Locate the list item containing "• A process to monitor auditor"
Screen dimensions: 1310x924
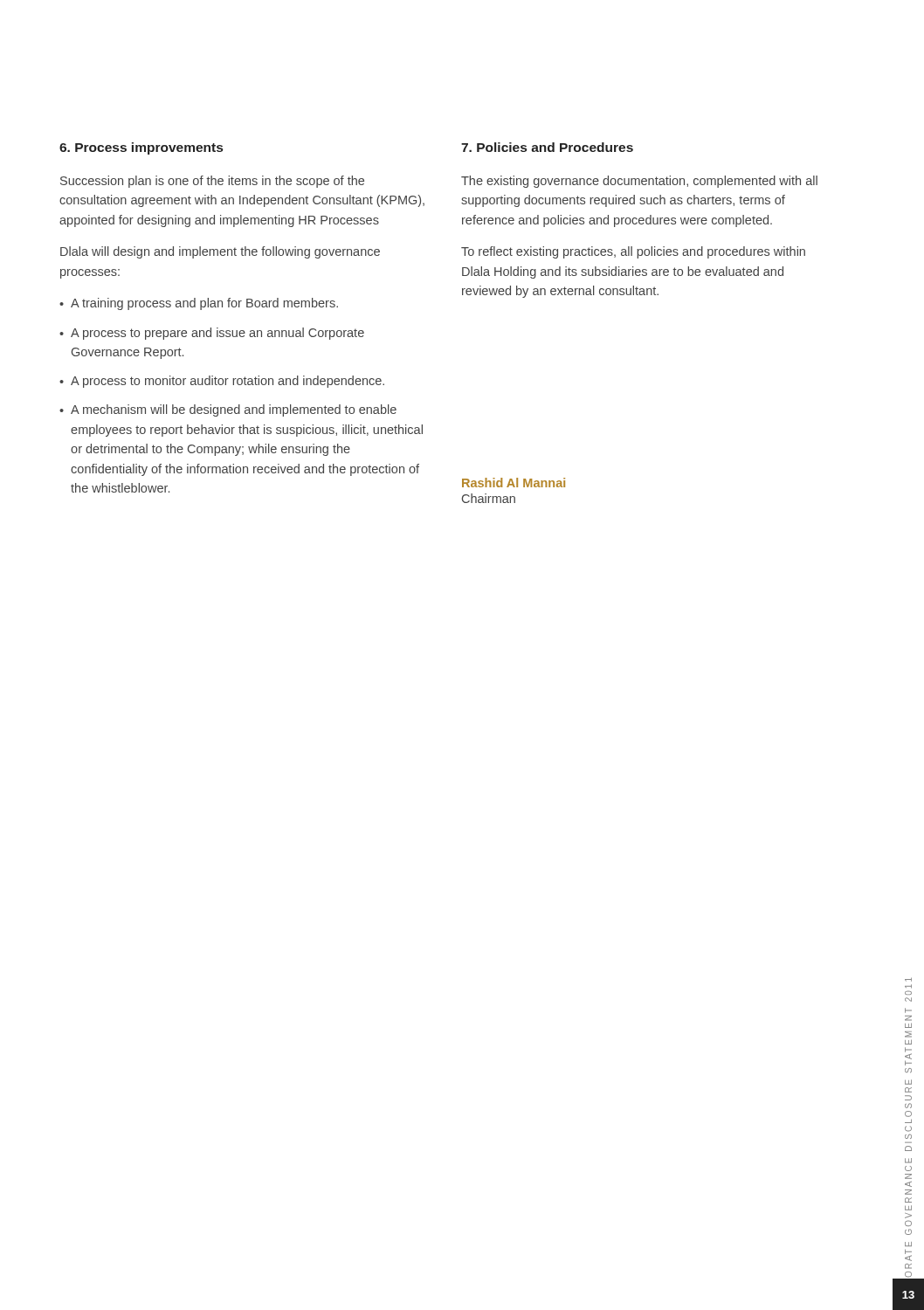[243, 381]
